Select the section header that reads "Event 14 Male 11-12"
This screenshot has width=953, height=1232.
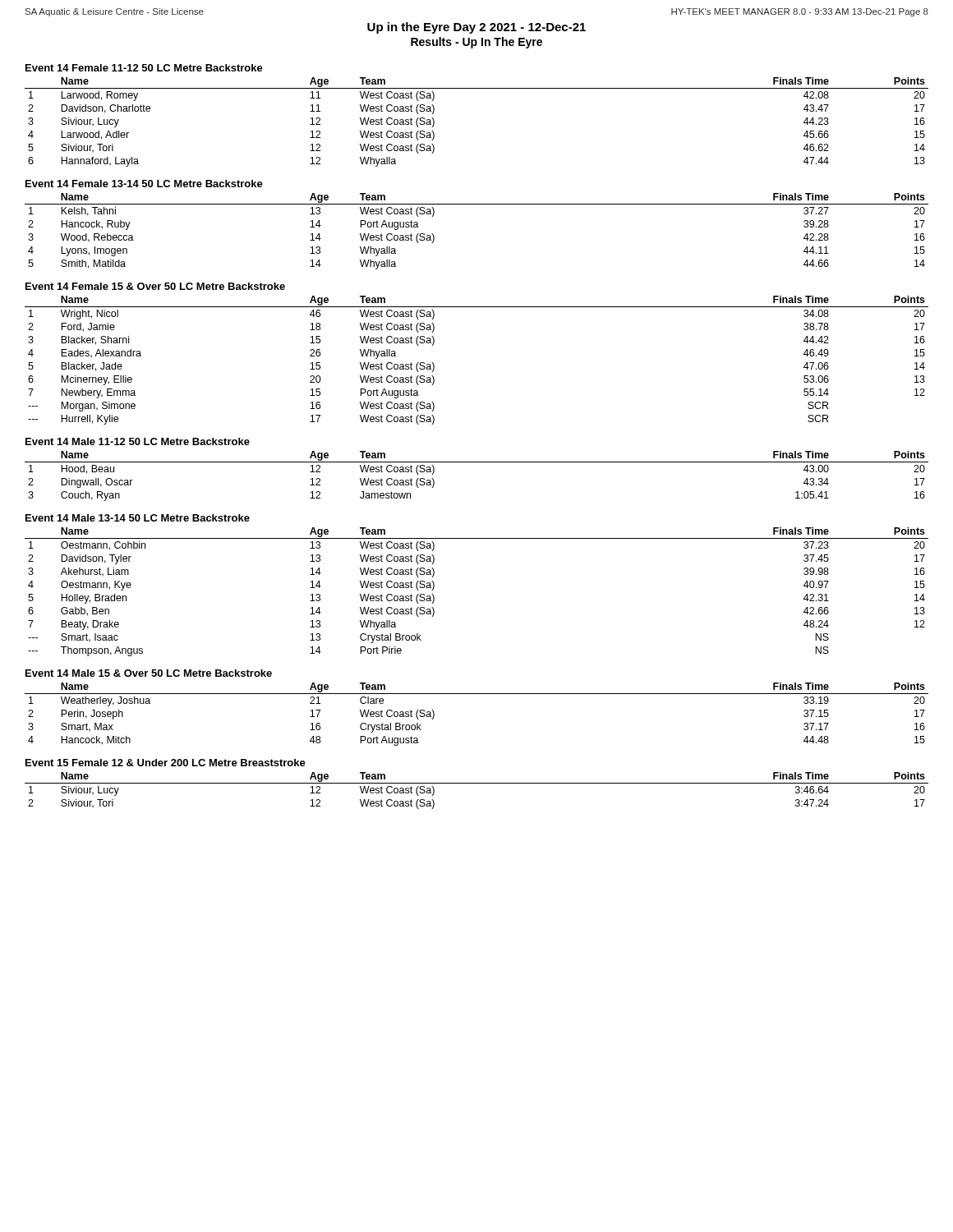[137, 441]
